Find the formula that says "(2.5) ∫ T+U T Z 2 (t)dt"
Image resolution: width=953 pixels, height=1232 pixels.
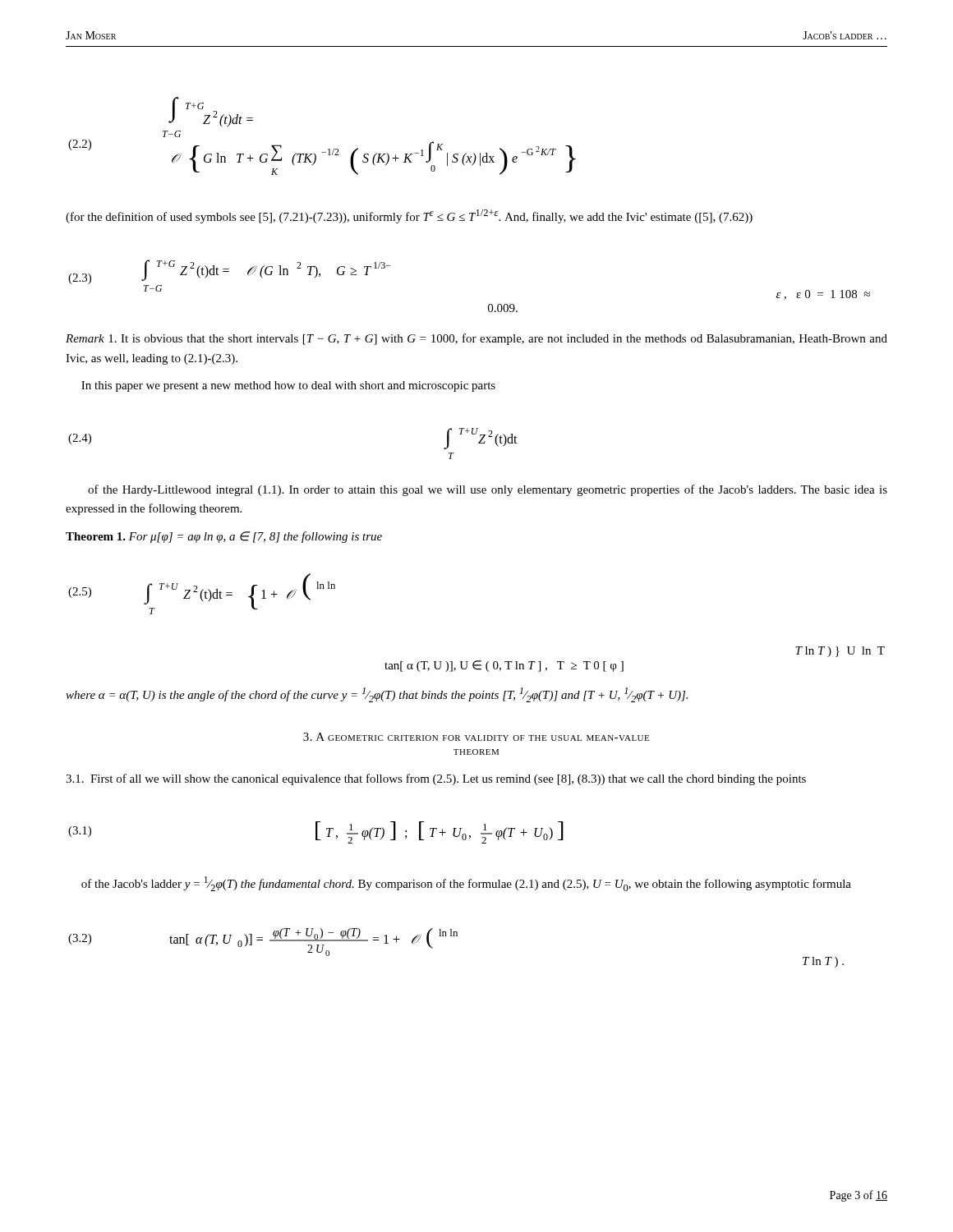click(202, 594)
